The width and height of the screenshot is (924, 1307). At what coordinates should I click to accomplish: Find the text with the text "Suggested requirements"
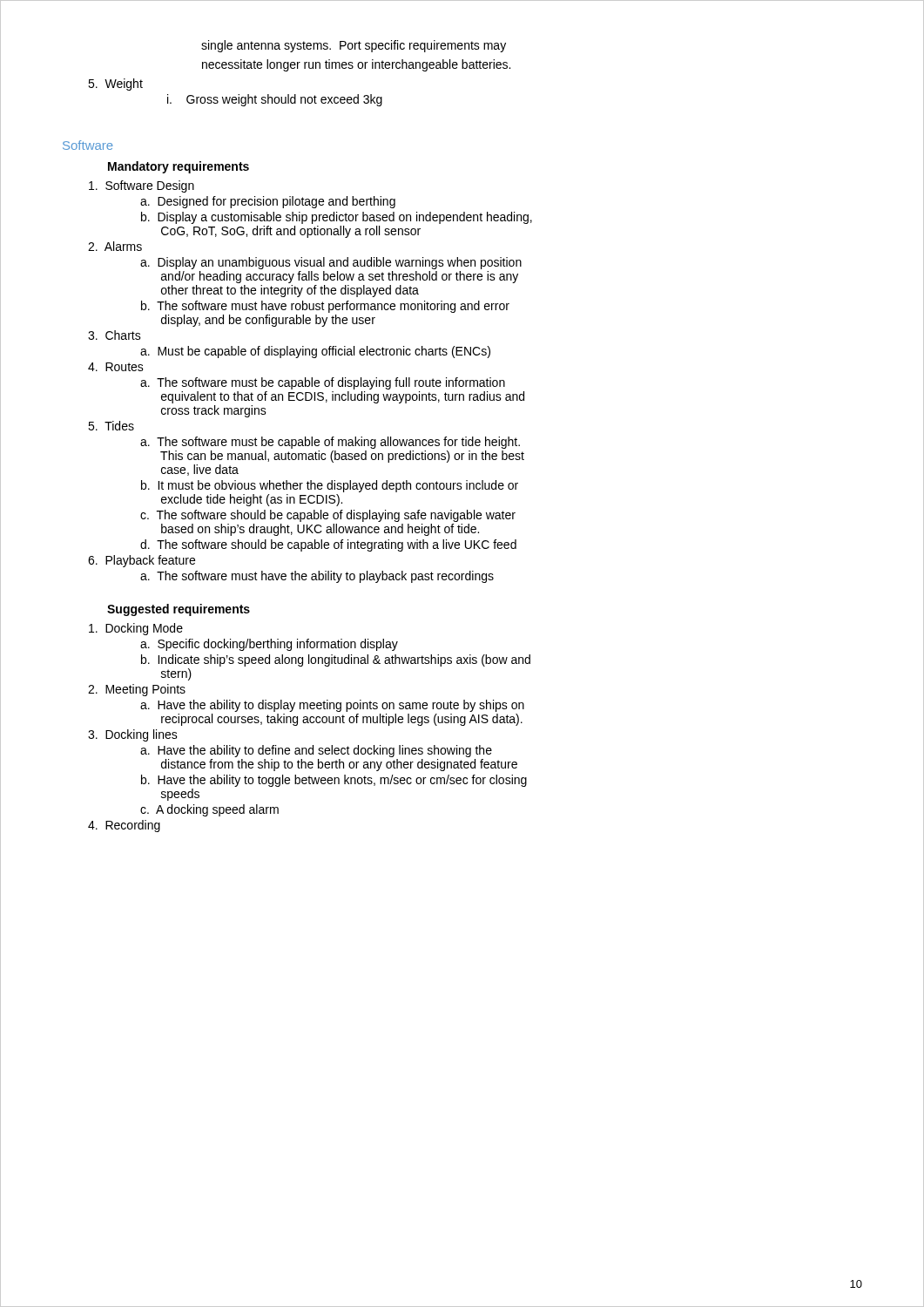coord(179,609)
